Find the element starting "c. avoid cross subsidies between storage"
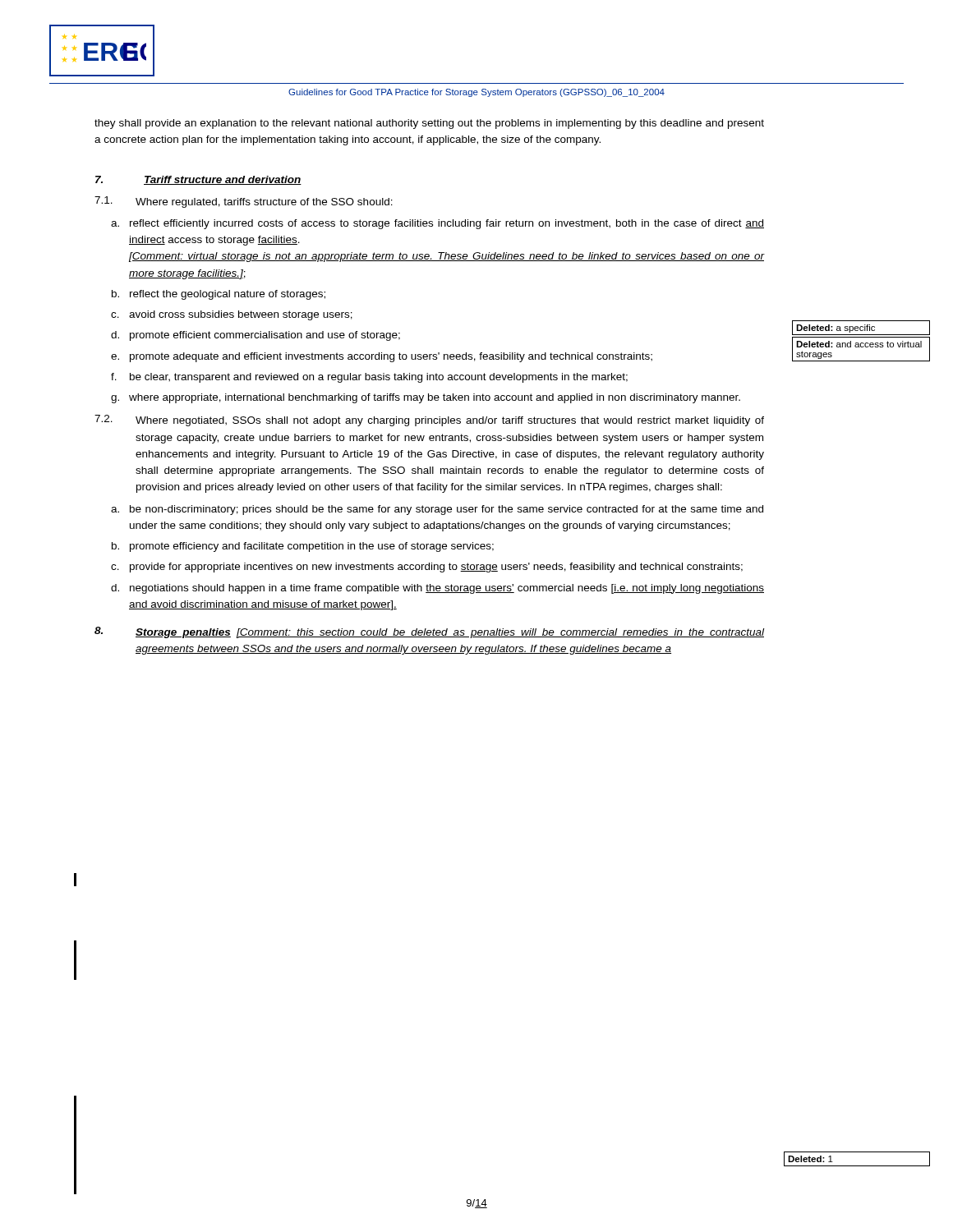 232,315
